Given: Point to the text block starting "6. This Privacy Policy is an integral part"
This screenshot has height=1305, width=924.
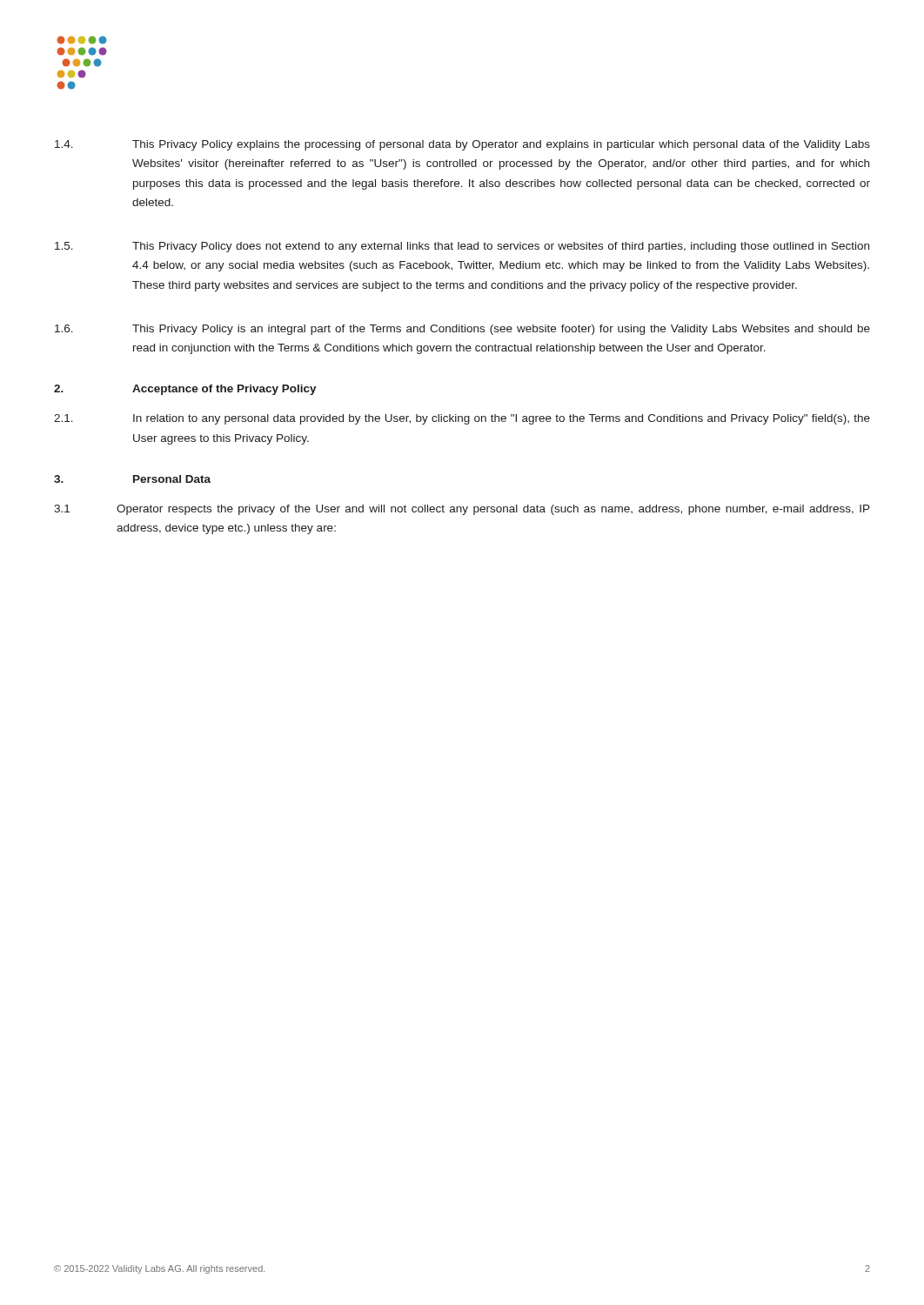Looking at the screenshot, I should click(x=462, y=339).
